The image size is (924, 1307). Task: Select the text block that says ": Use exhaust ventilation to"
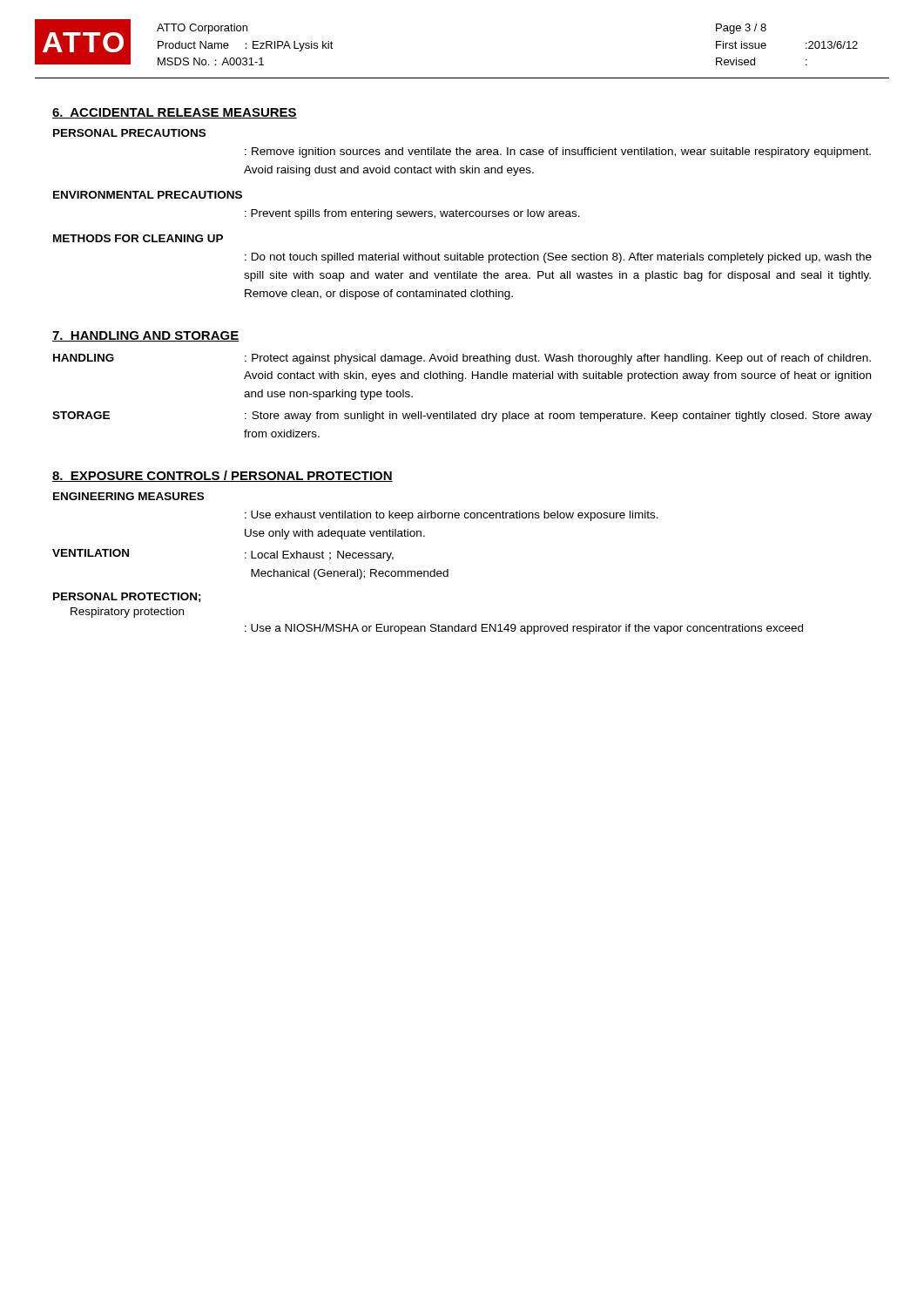[x=558, y=525]
